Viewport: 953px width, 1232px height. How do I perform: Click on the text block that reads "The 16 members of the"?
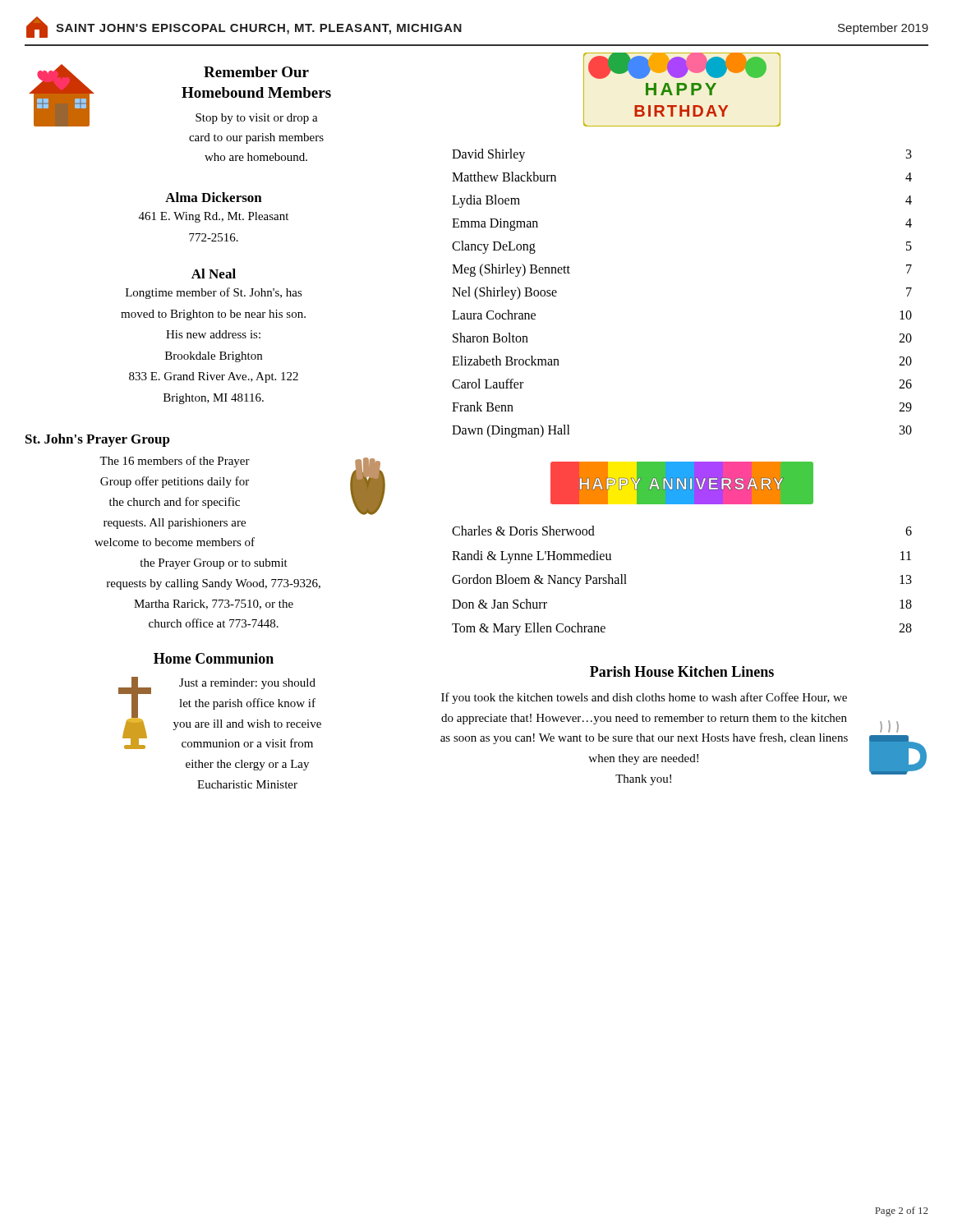click(x=214, y=543)
